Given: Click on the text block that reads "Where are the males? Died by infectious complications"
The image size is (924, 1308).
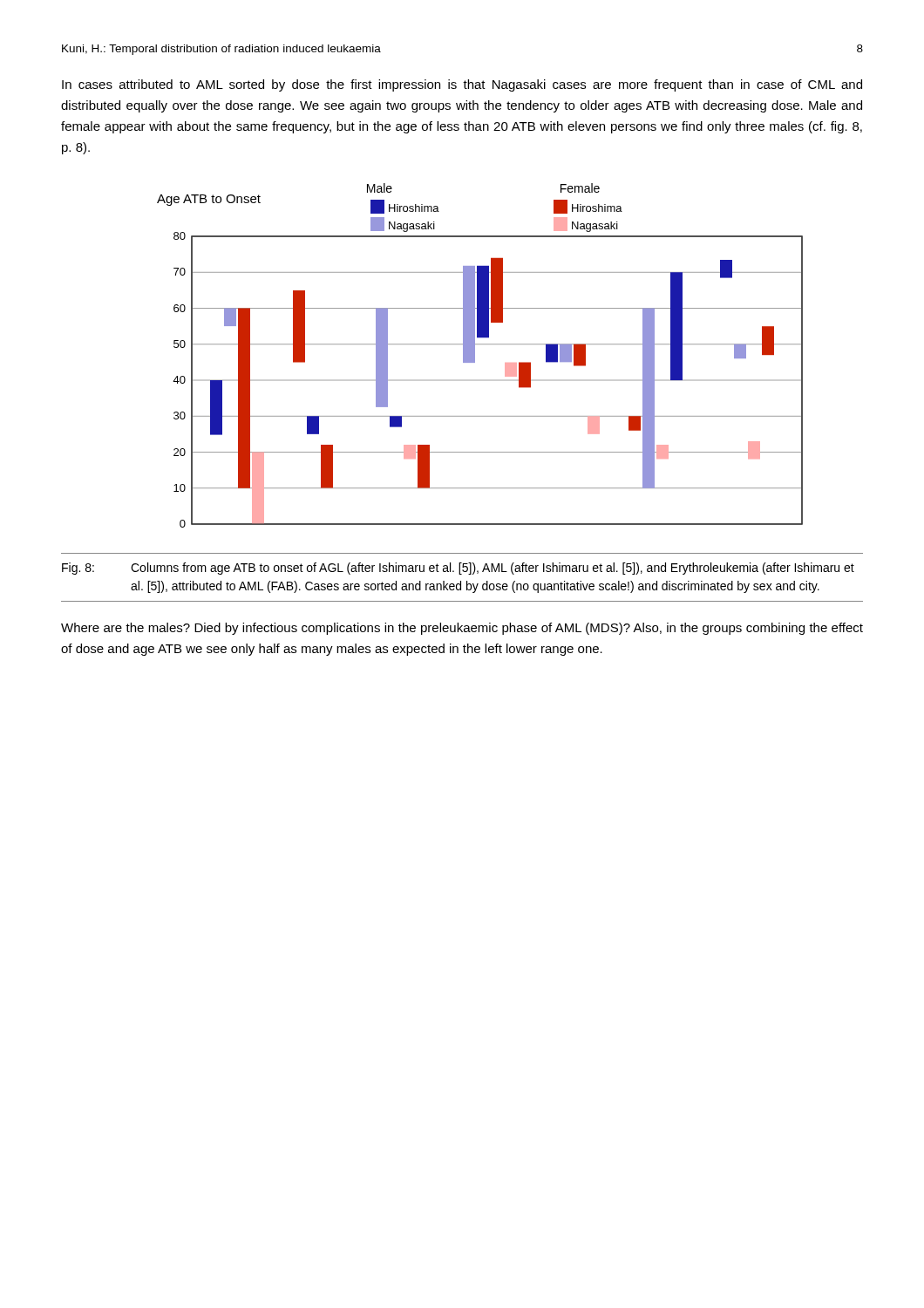Looking at the screenshot, I should pyautogui.click(x=462, y=638).
